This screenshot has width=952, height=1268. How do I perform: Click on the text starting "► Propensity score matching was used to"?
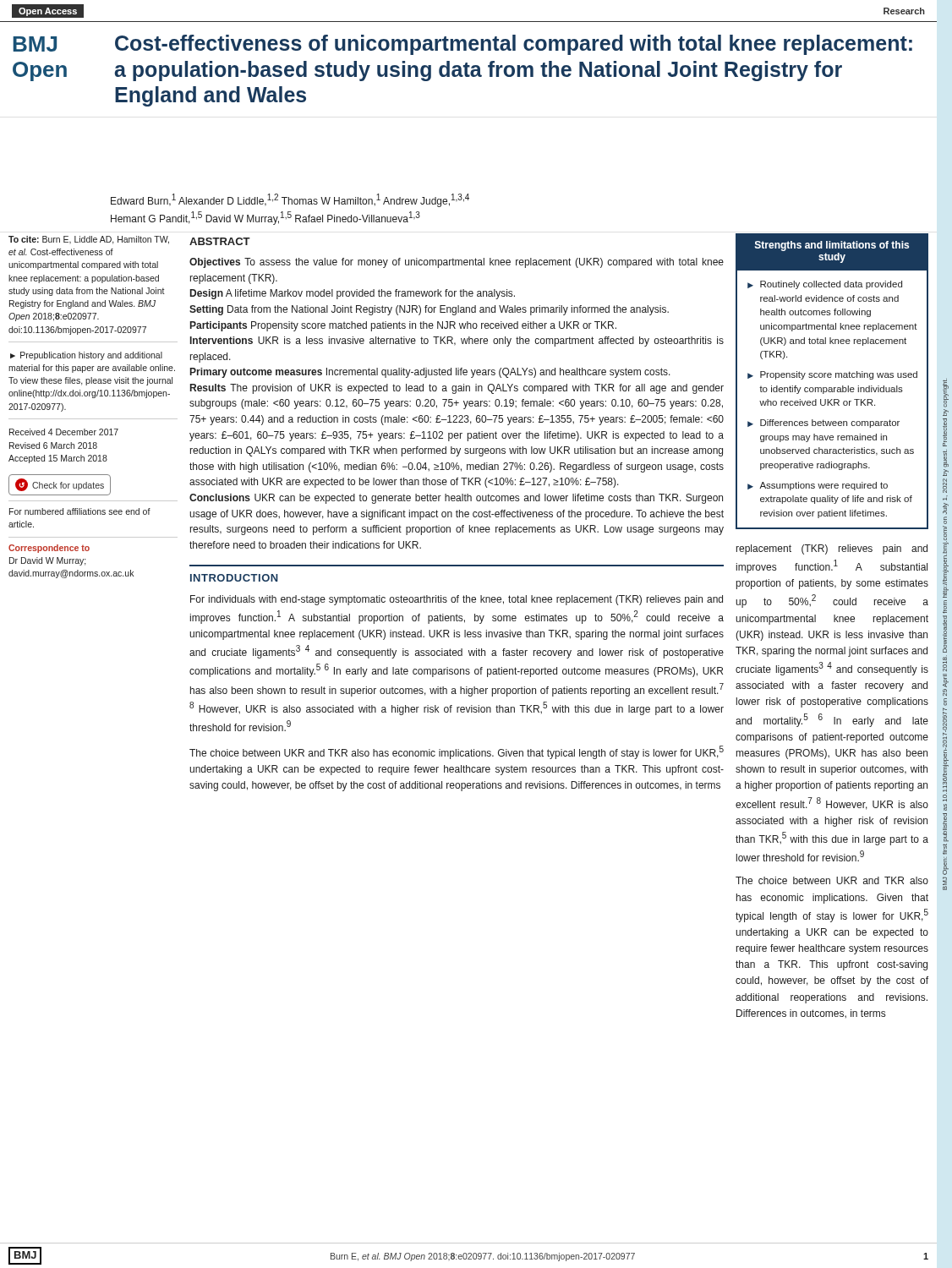(x=832, y=389)
